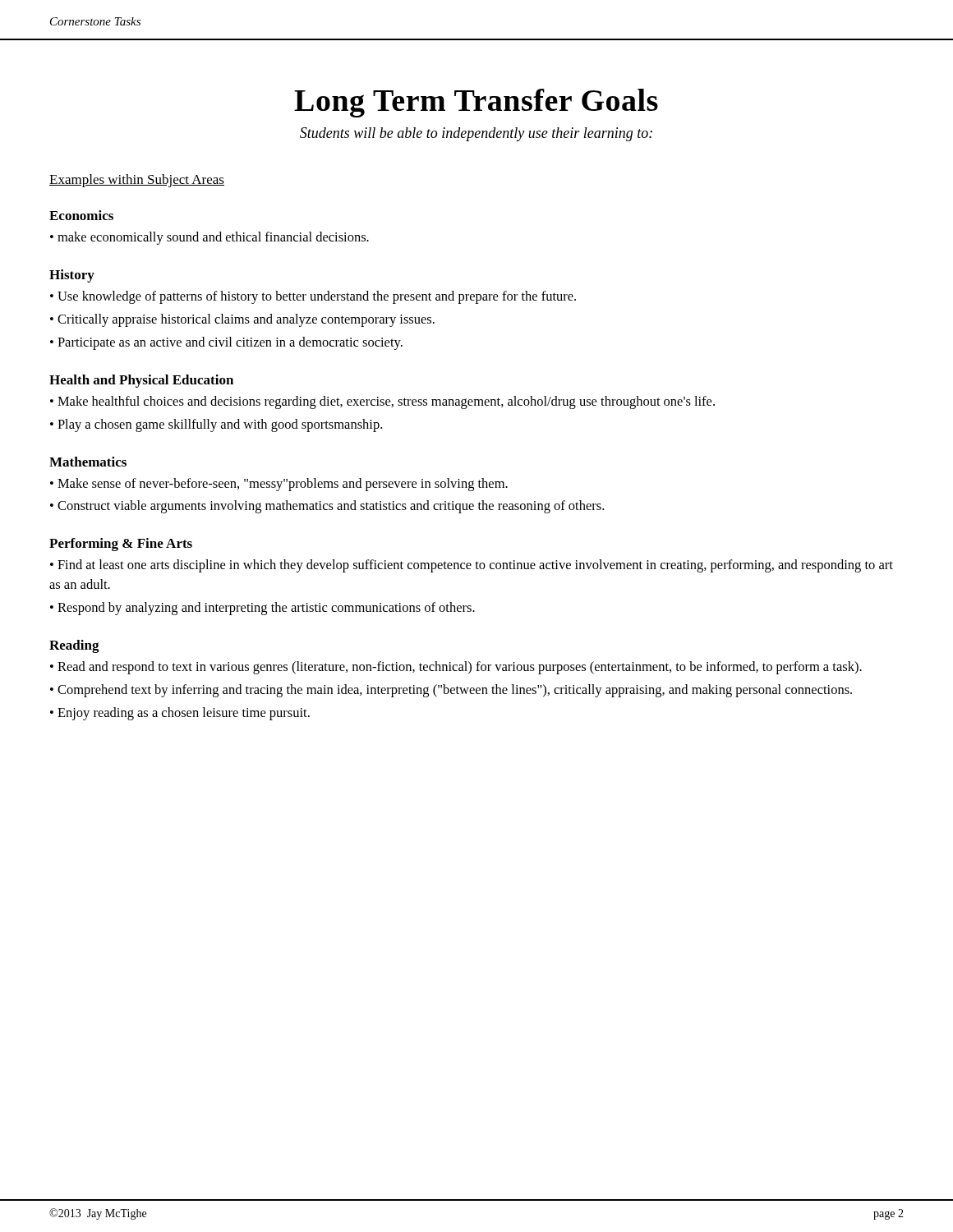Click on the region starting "• Make sense of never-before-seen, "messy"problems"

tap(279, 483)
